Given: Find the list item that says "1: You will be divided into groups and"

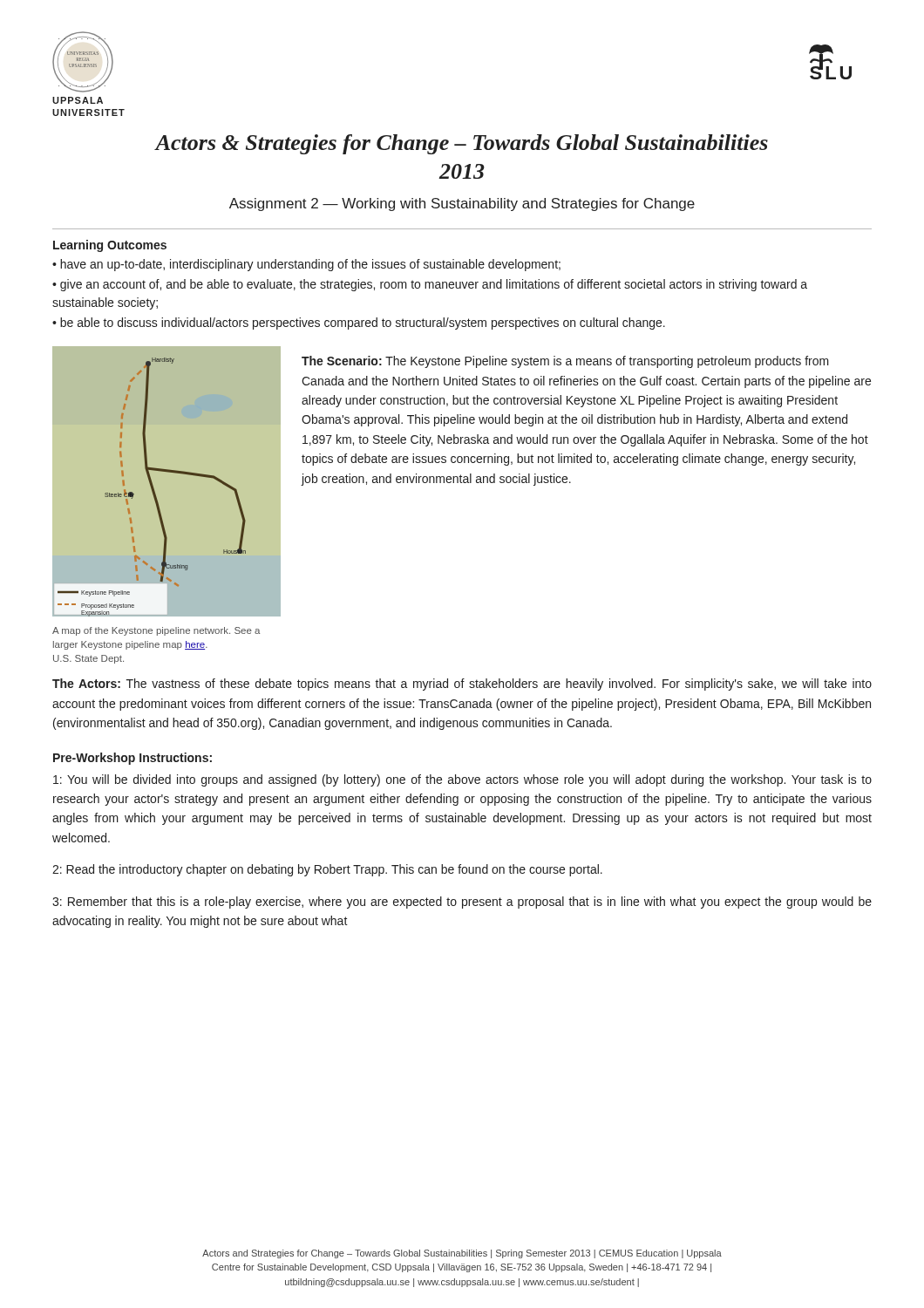Looking at the screenshot, I should pyautogui.click(x=462, y=809).
